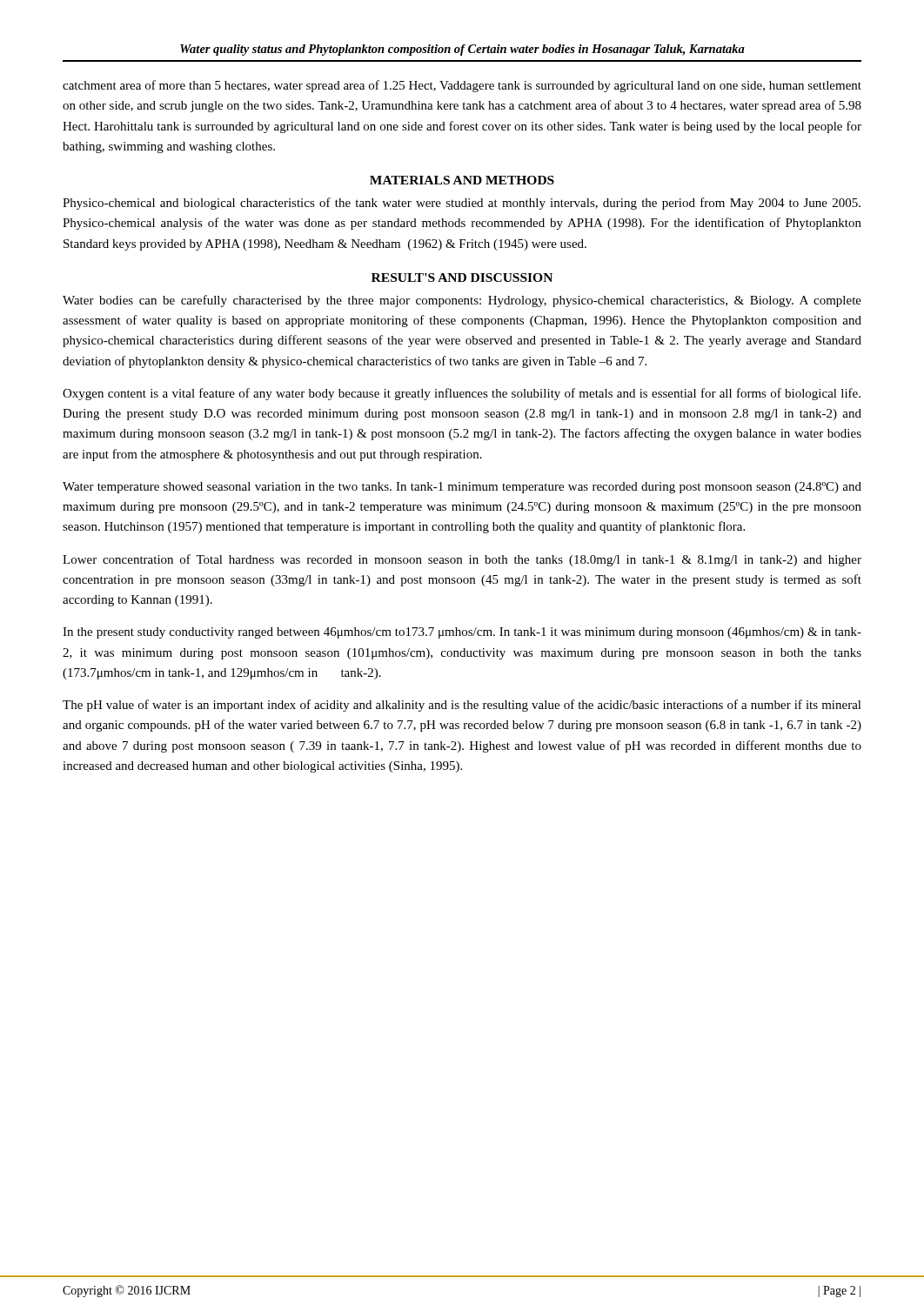The image size is (924, 1305).
Task: Select the text block starting "Physico-chemical and biological characteristics of the tank"
Action: click(x=462, y=223)
